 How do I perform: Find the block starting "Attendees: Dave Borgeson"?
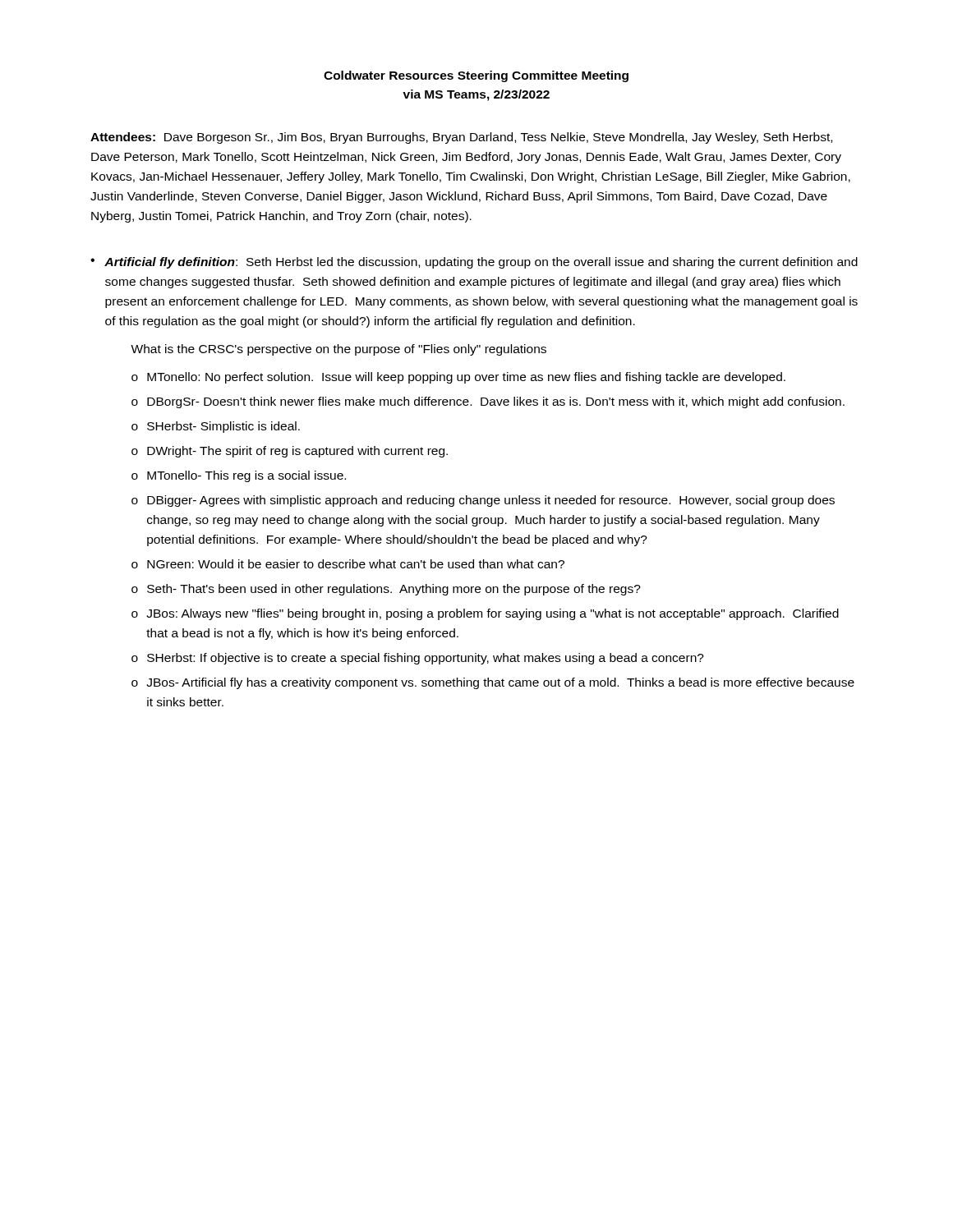(476, 176)
